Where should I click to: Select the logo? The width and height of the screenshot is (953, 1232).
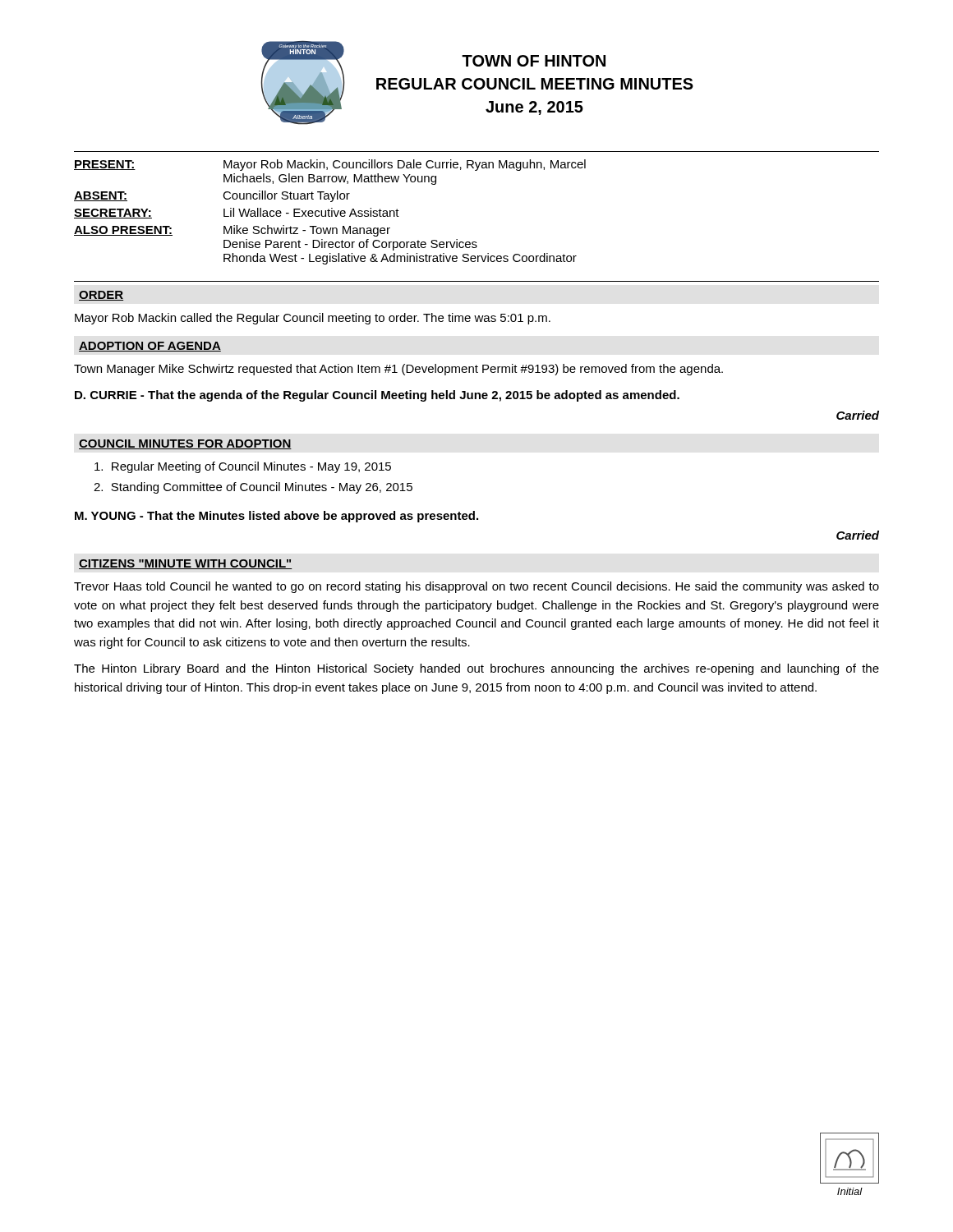[x=476, y=84]
